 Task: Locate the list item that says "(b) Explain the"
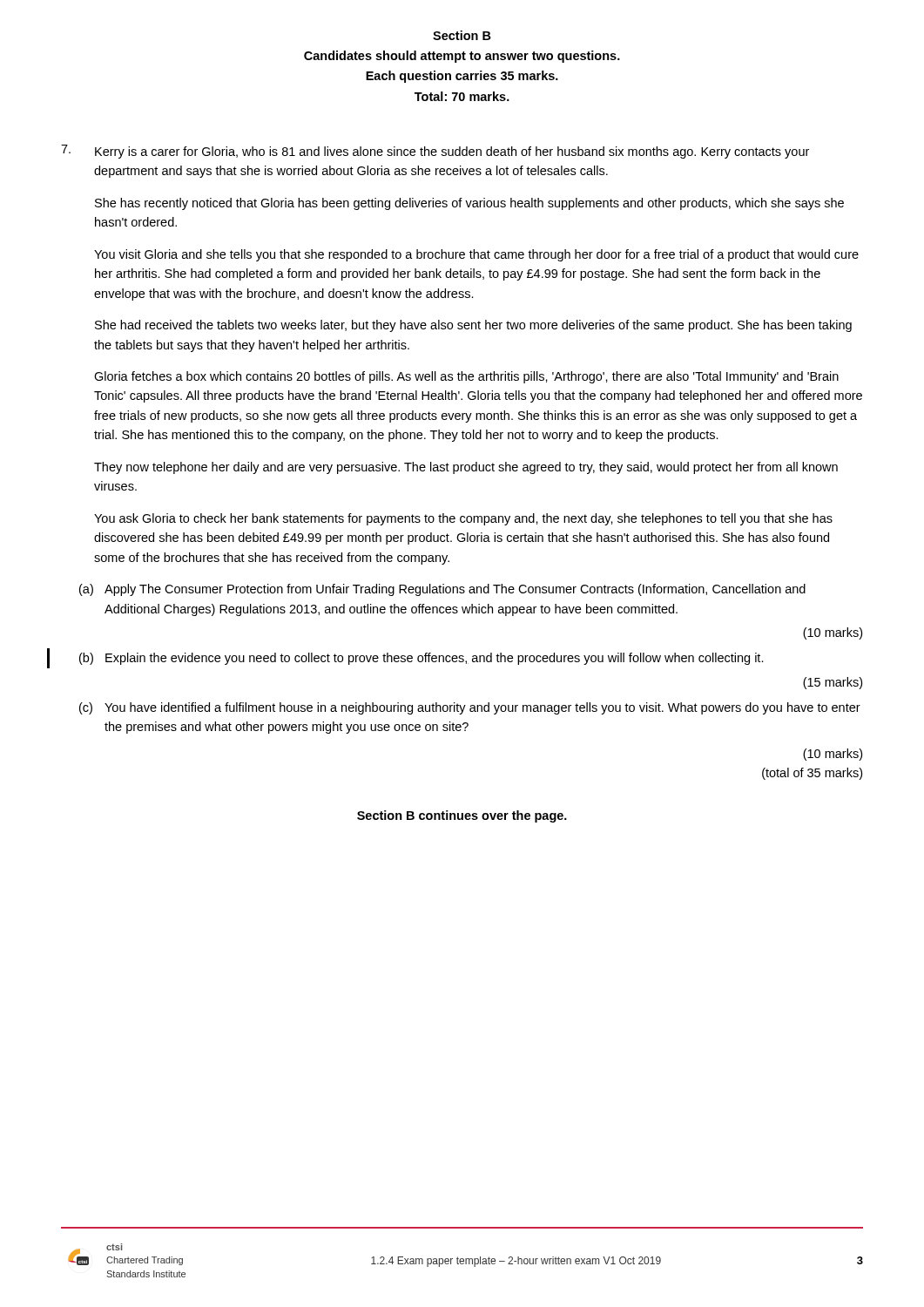[471, 658]
